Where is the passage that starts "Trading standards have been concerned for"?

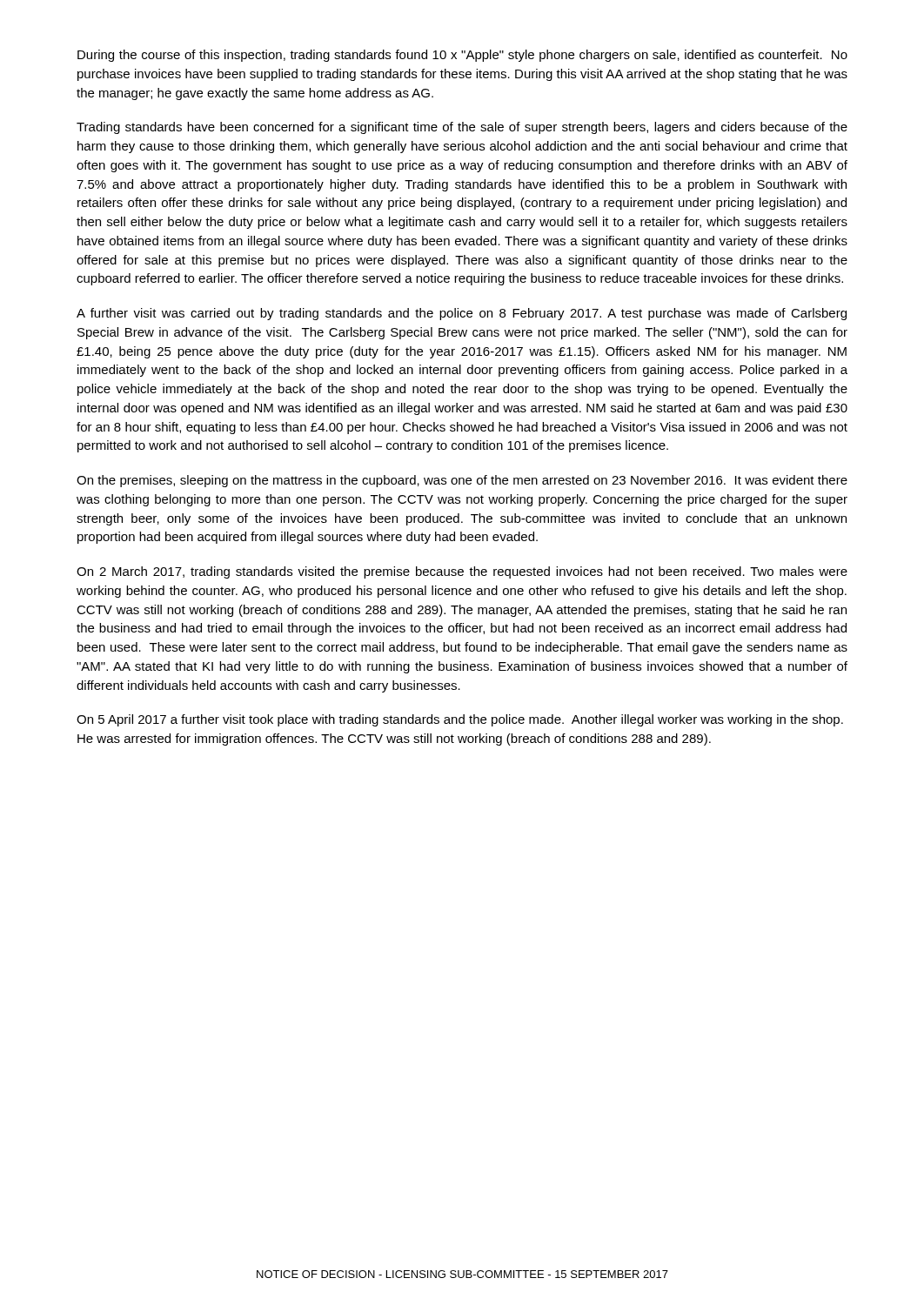point(462,202)
